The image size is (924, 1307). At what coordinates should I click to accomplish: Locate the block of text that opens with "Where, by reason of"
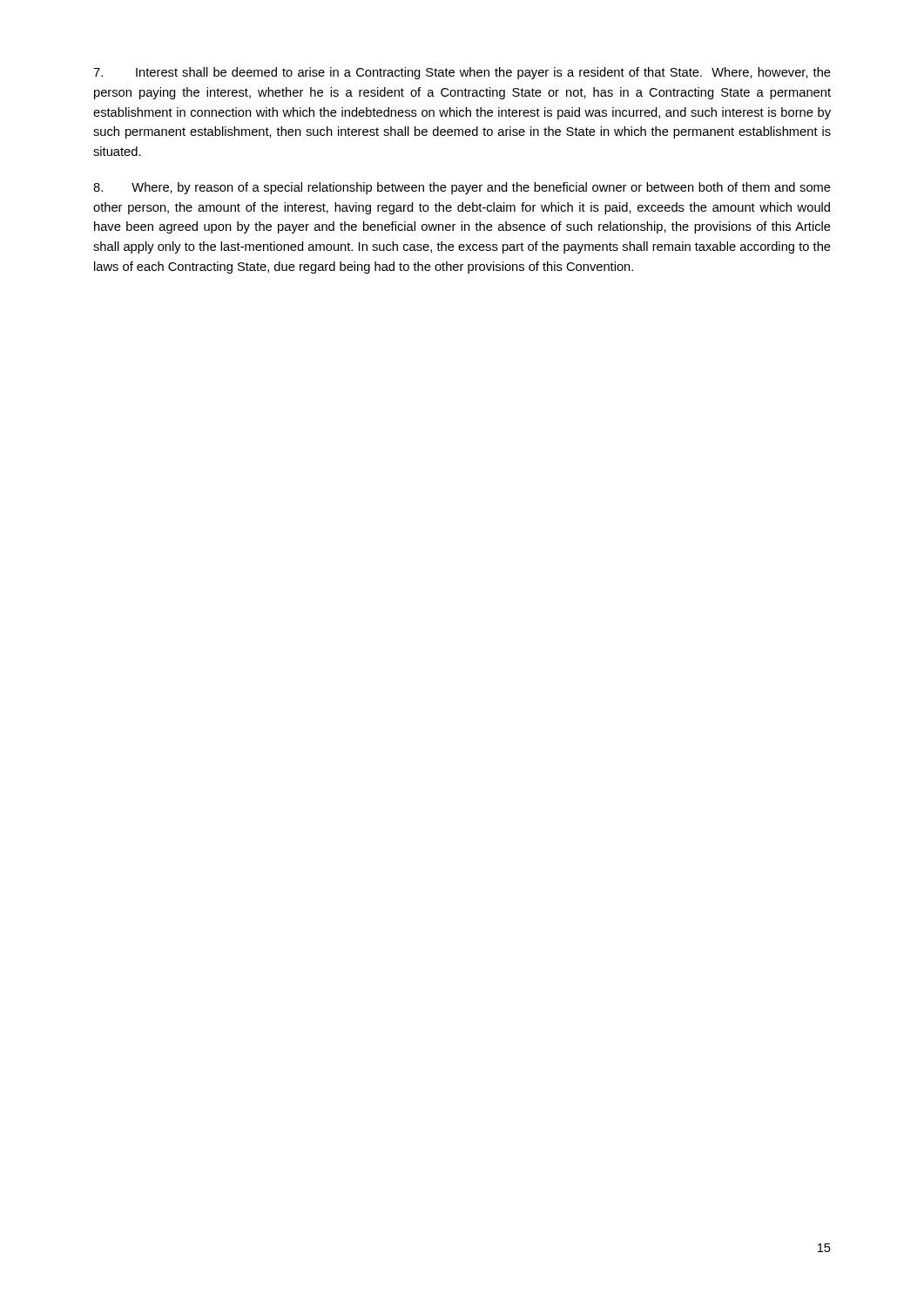(x=462, y=227)
